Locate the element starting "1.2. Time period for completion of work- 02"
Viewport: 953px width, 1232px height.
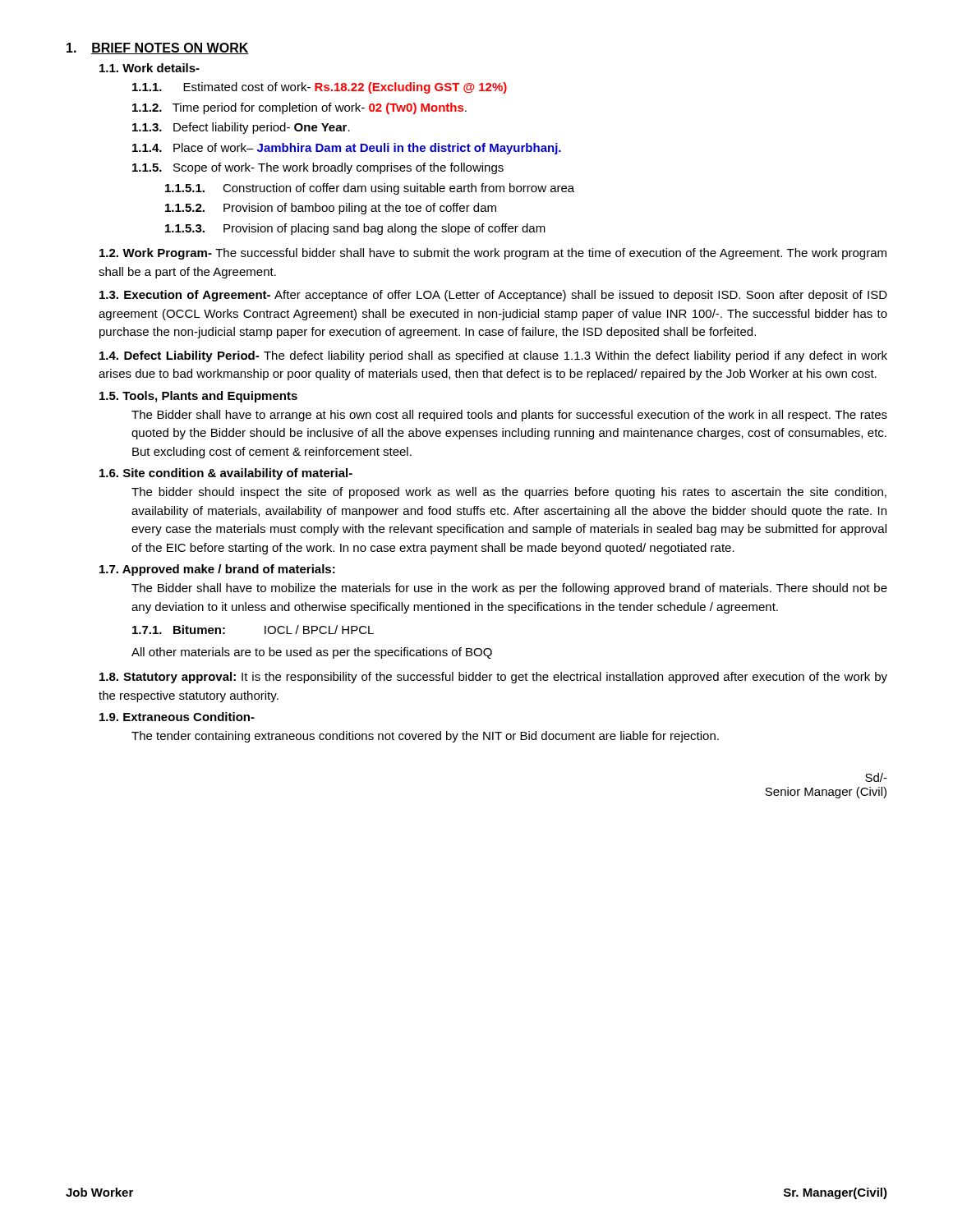click(299, 107)
